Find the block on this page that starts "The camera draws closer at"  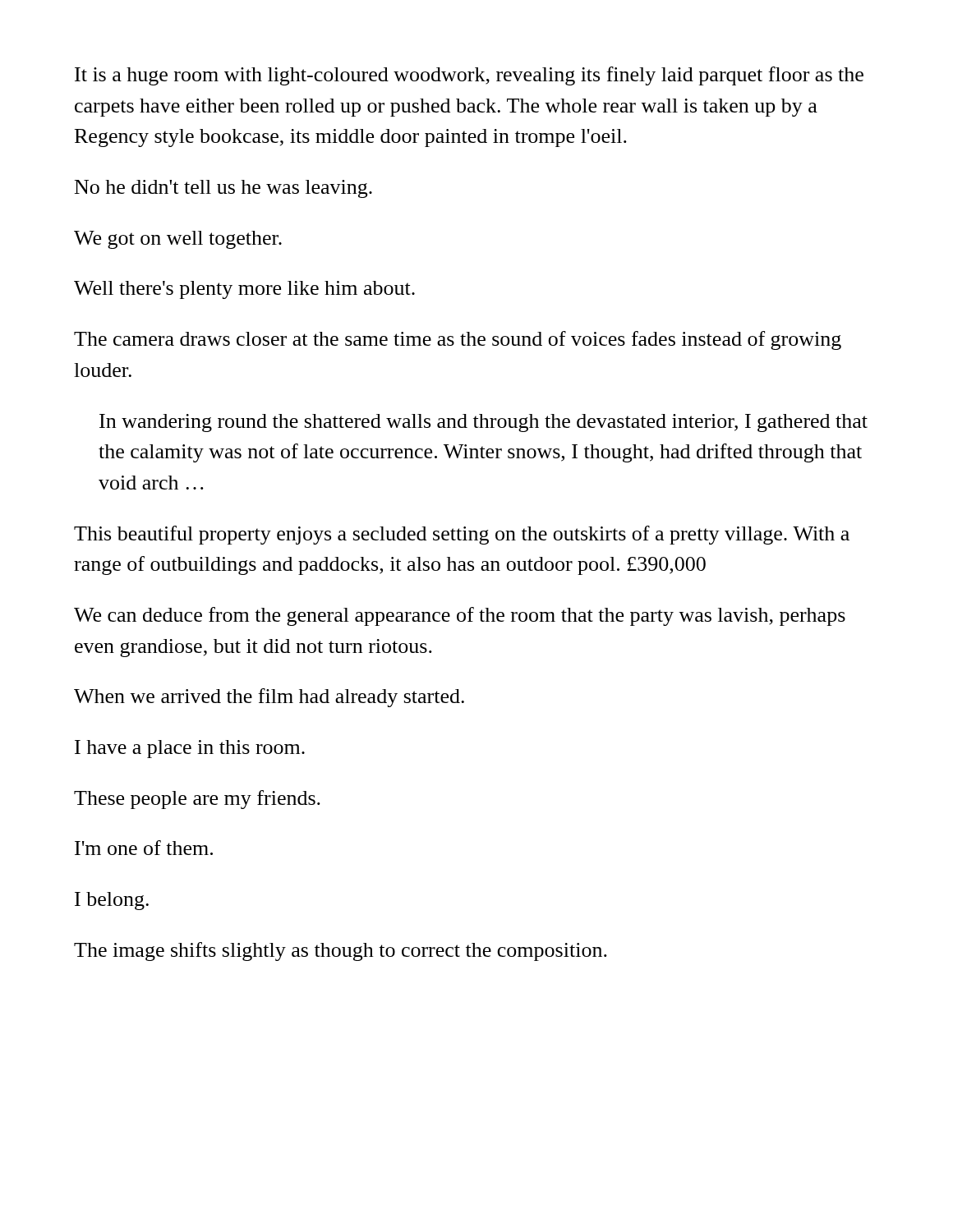[458, 354]
